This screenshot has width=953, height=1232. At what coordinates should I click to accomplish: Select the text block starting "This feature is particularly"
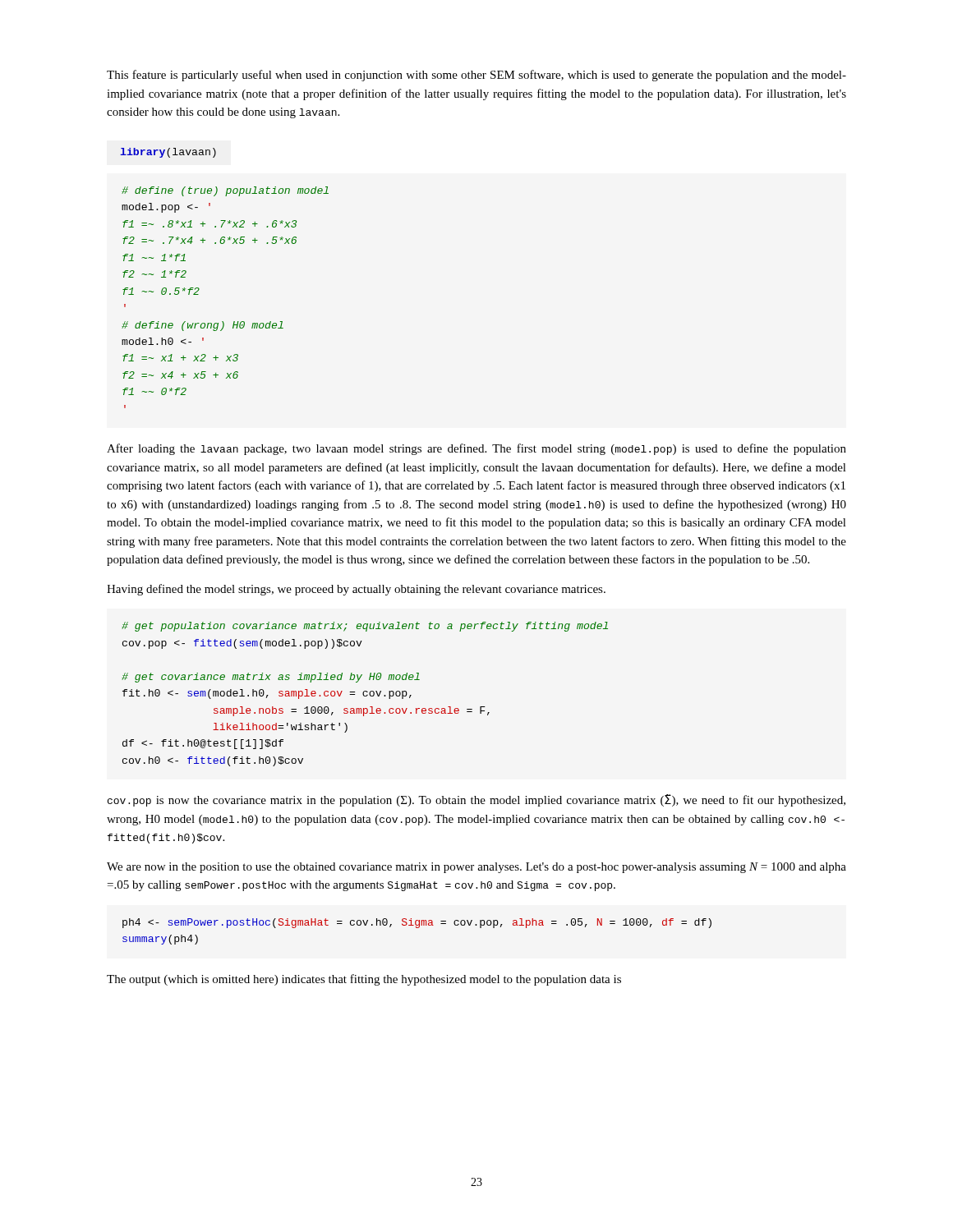tap(476, 93)
